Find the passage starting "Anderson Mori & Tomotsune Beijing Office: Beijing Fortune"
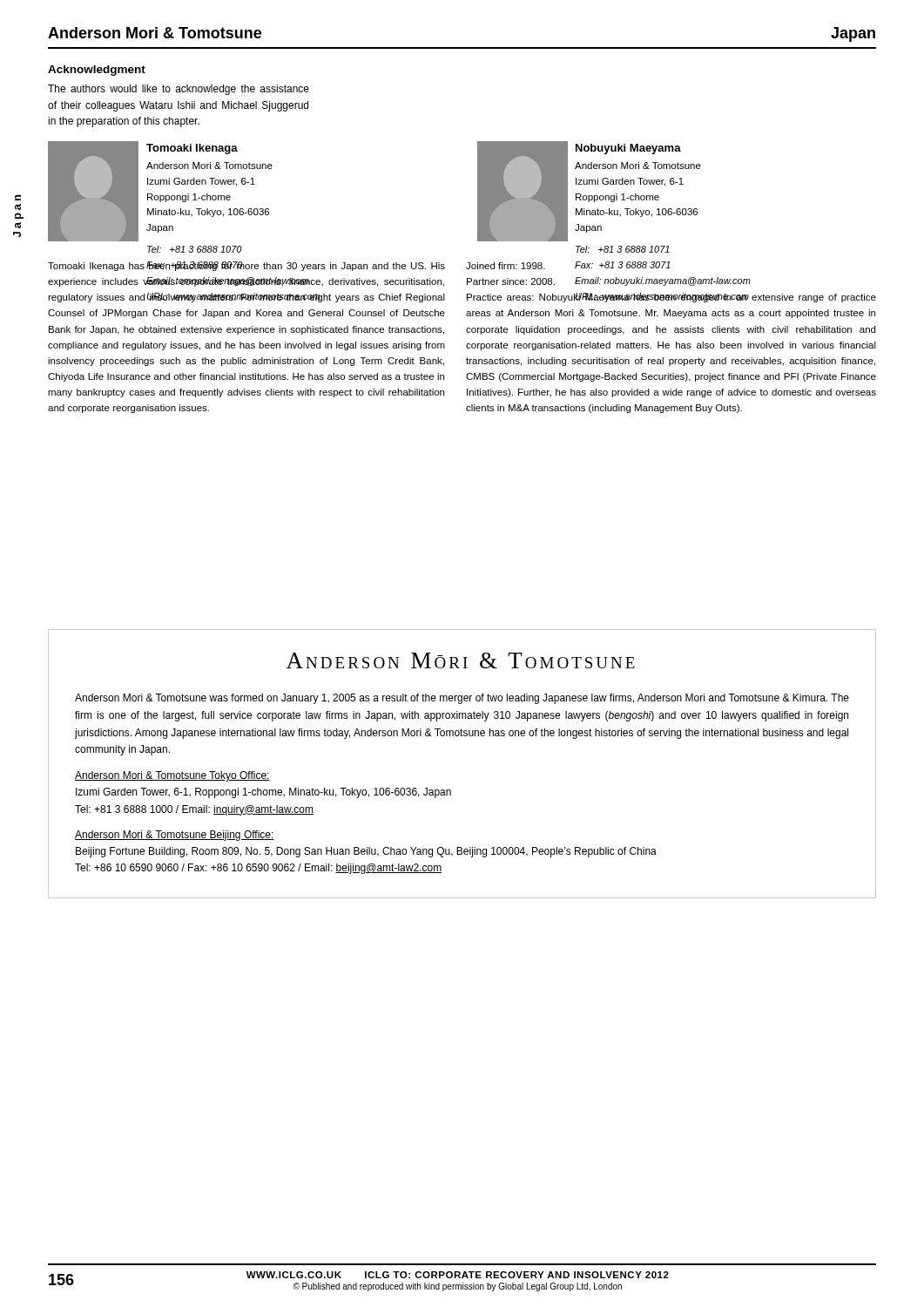 pyautogui.click(x=366, y=851)
